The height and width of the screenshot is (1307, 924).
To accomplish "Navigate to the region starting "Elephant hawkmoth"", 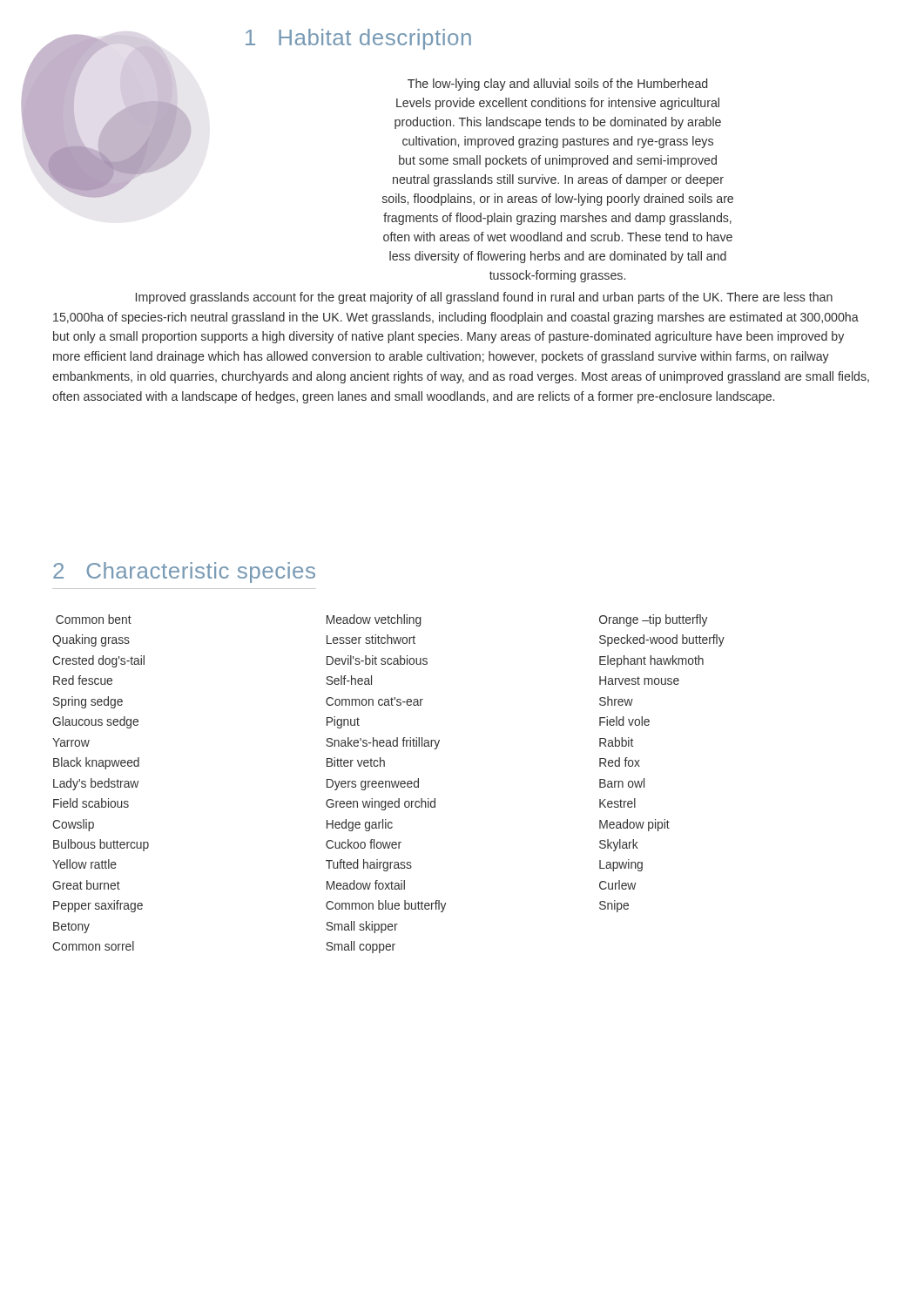I will [x=651, y=661].
